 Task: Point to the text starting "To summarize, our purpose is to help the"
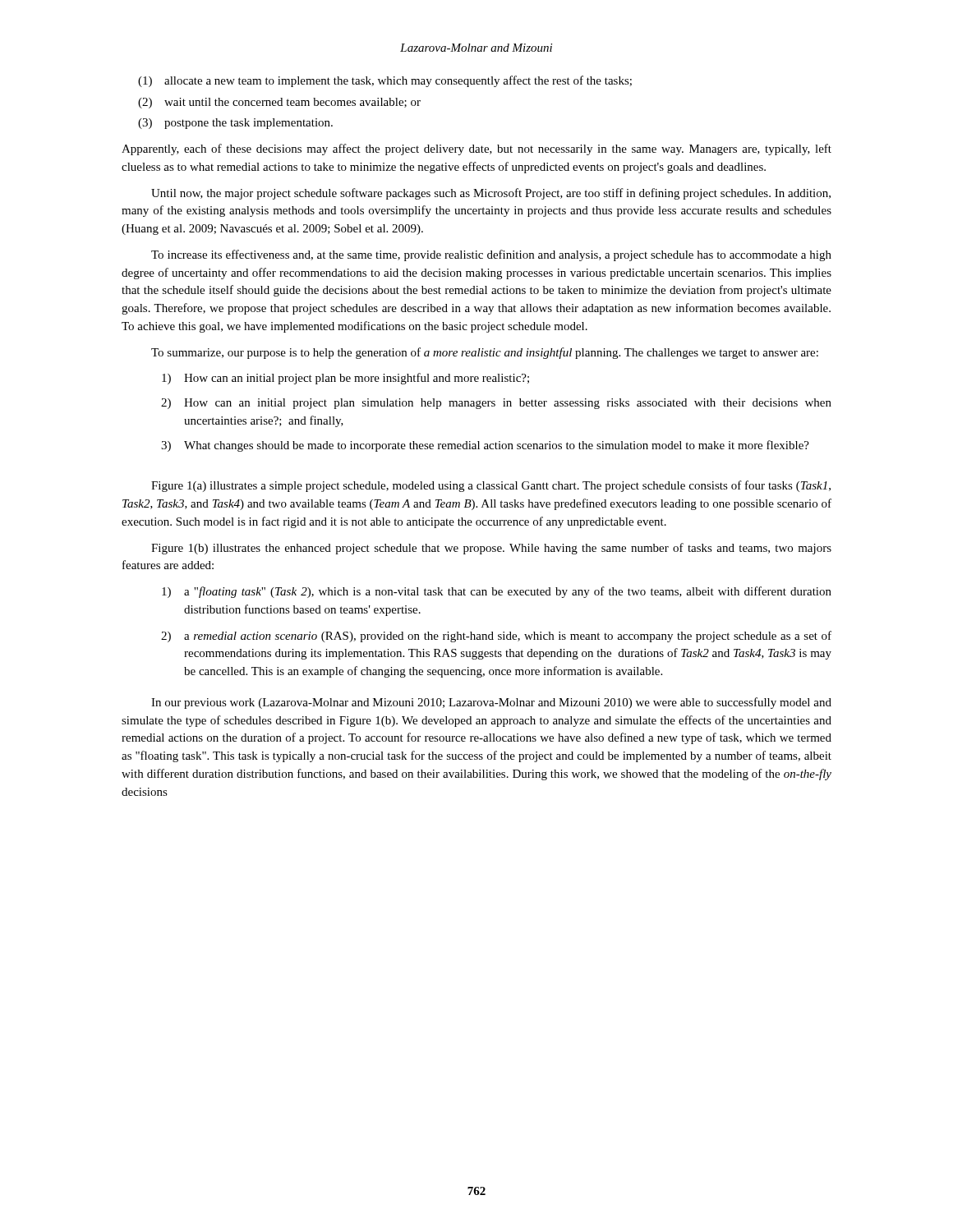(x=485, y=352)
